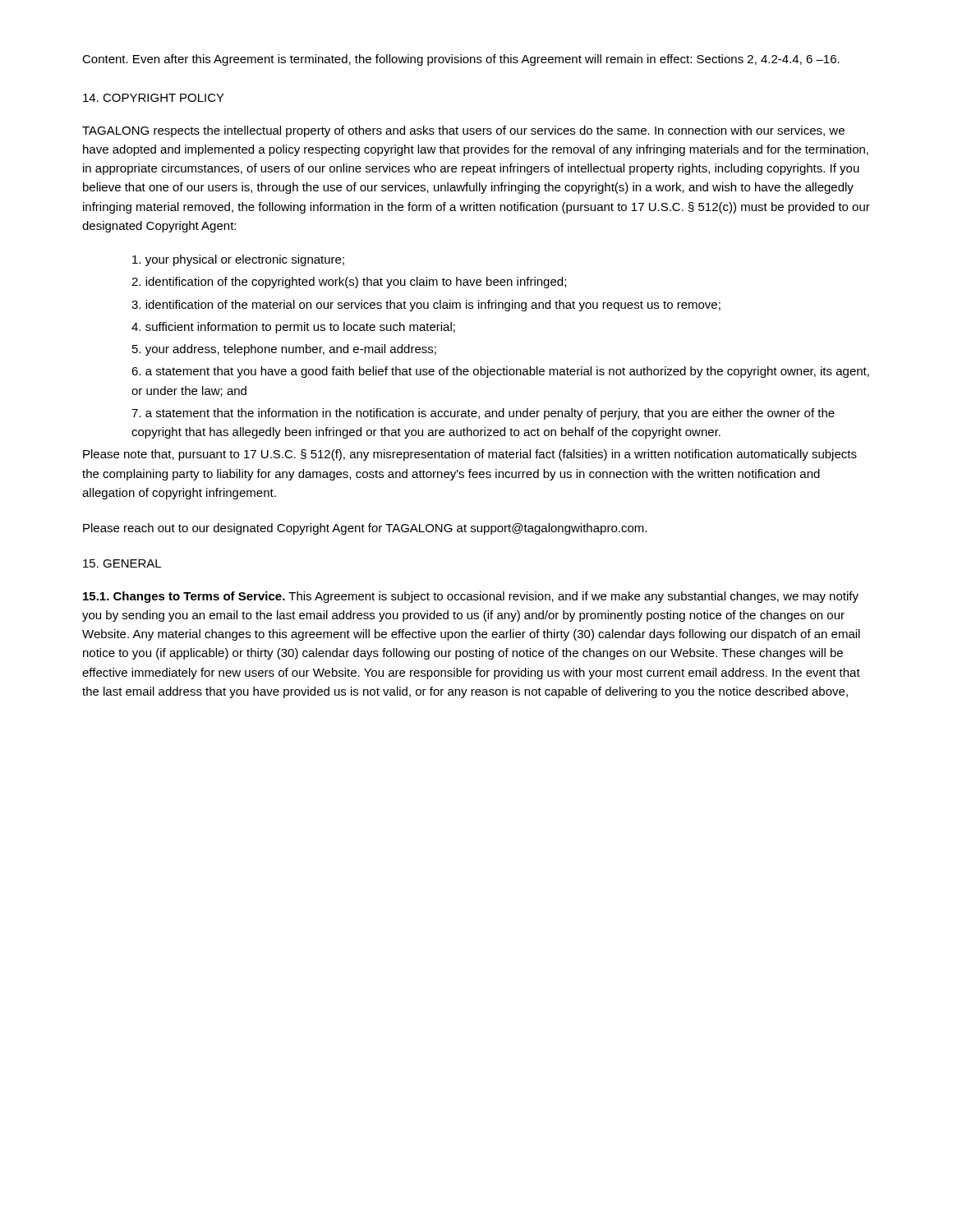This screenshot has width=953, height=1232.
Task: Locate the list item with the text "6. a statement that you have"
Action: click(x=501, y=381)
